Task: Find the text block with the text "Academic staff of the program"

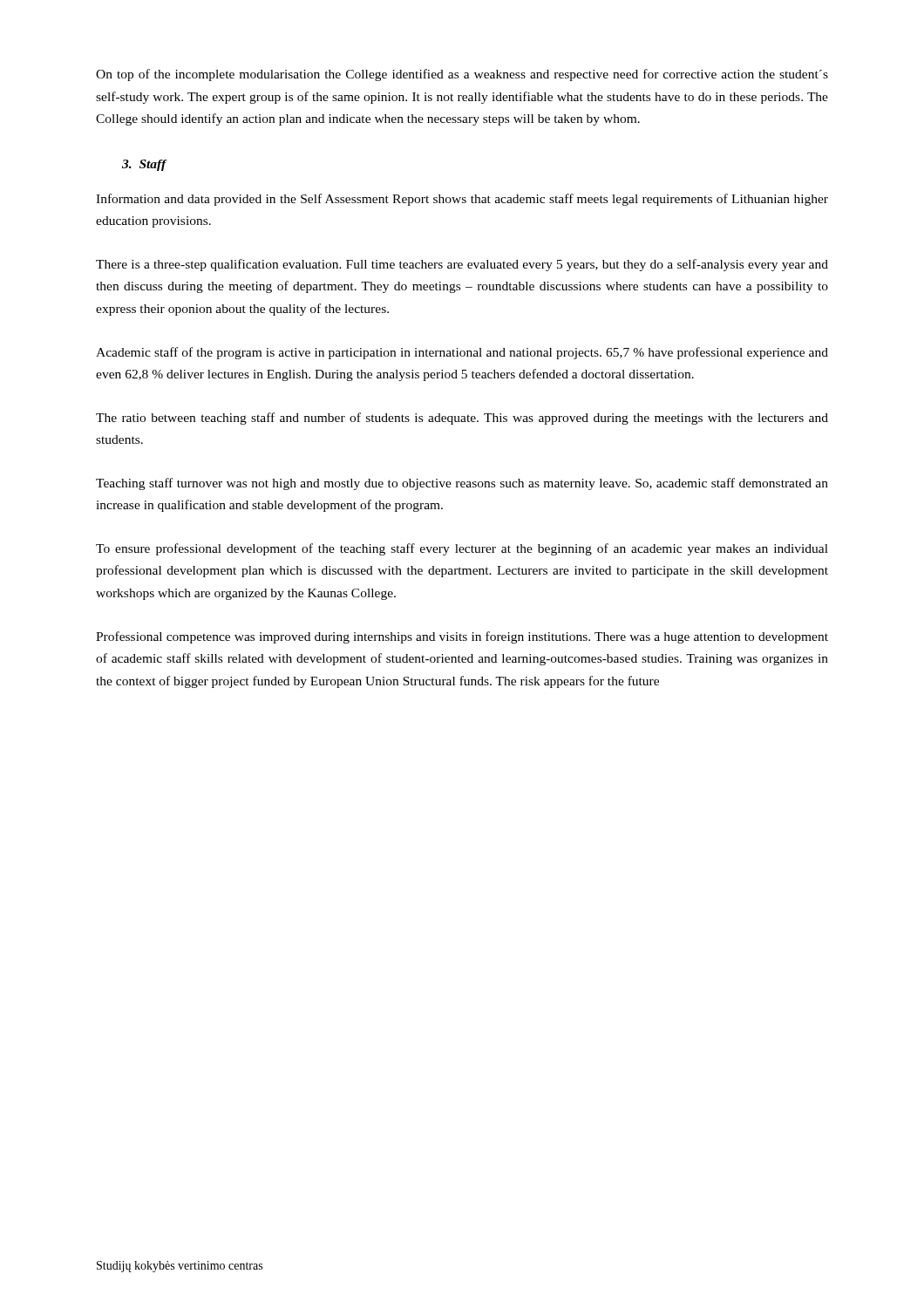Action: click(462, 363)
